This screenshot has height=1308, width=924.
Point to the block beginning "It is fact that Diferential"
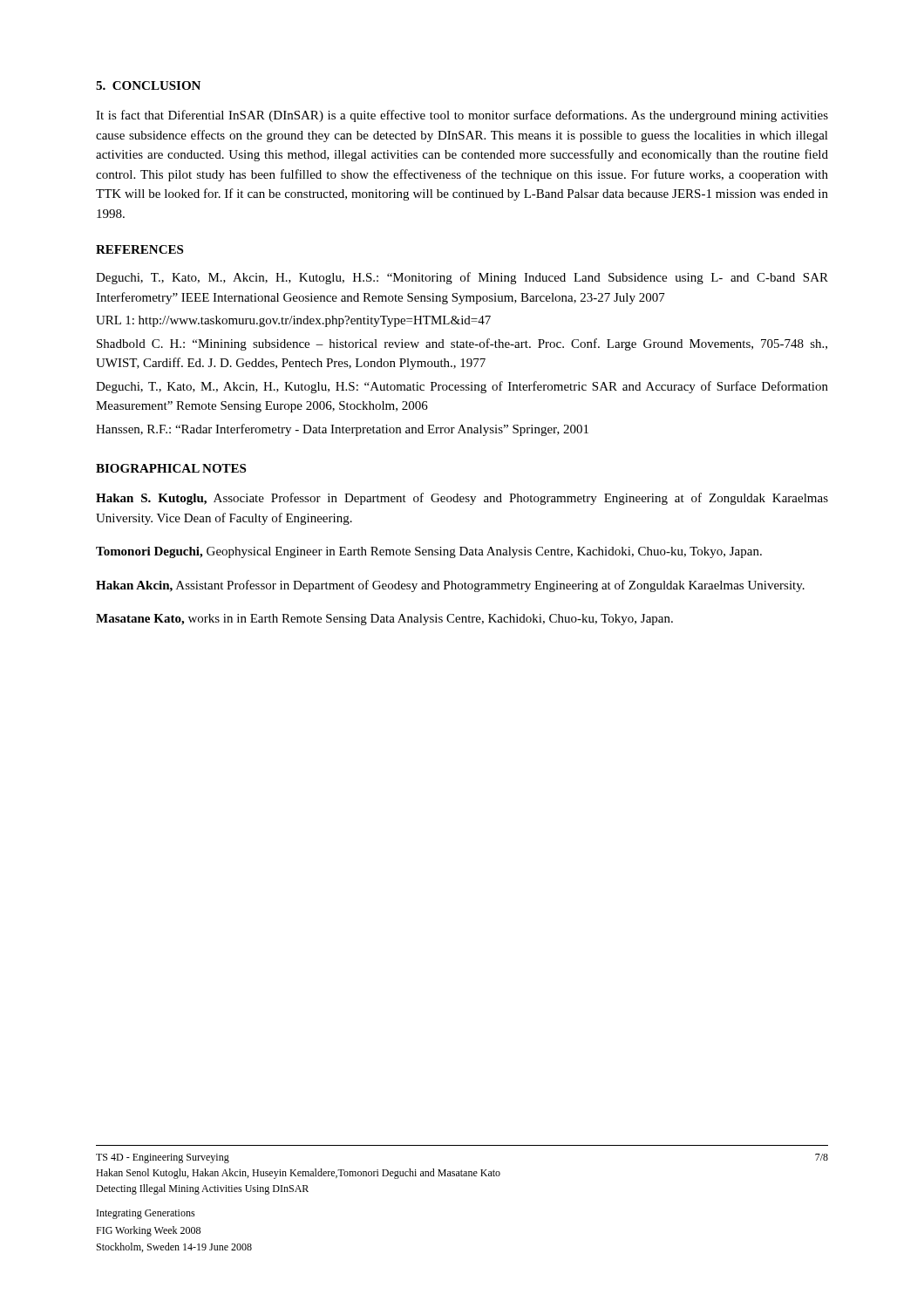pyautogui.click(x=462, y=164)
